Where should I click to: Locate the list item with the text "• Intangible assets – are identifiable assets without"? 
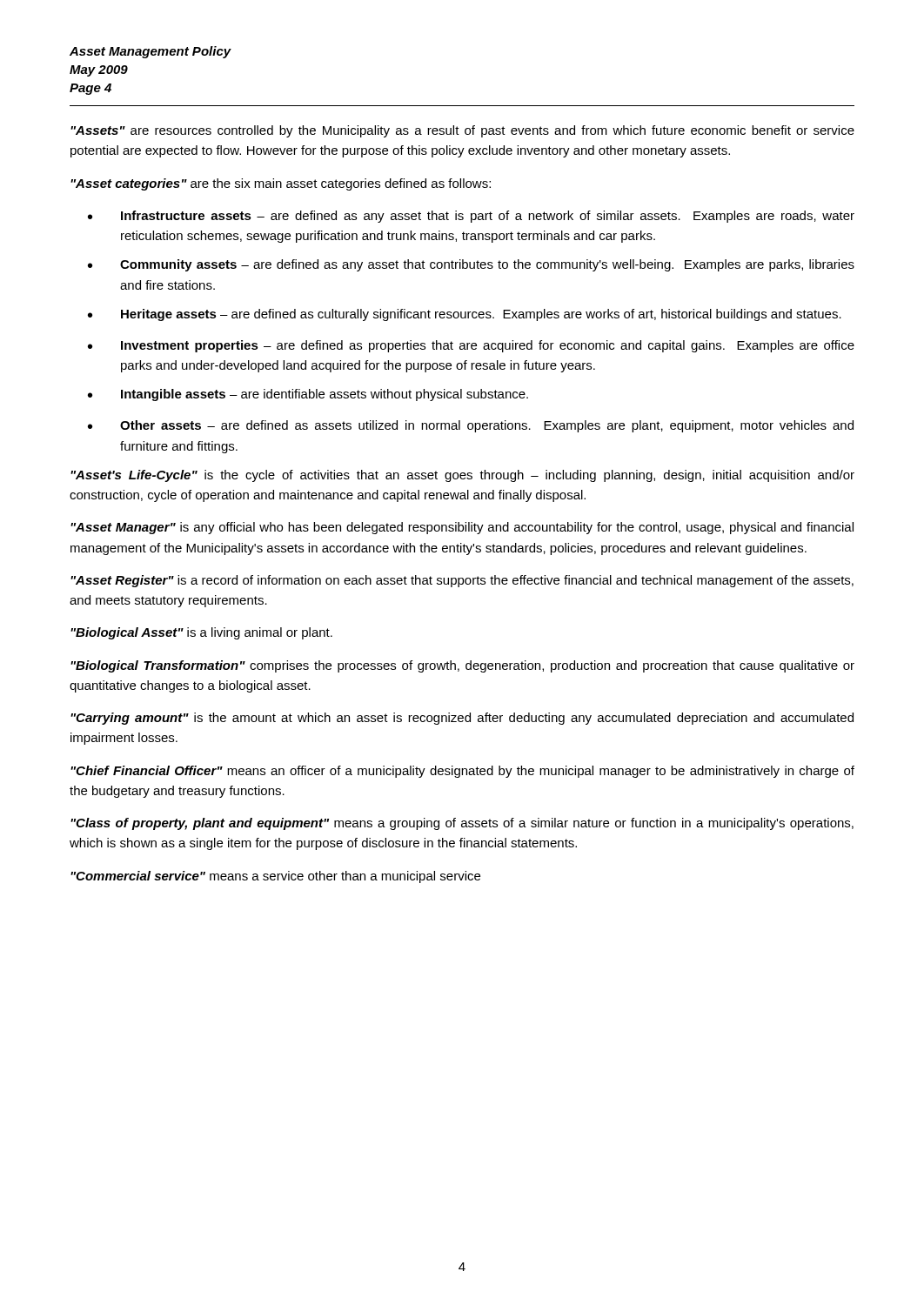point(471,395)
